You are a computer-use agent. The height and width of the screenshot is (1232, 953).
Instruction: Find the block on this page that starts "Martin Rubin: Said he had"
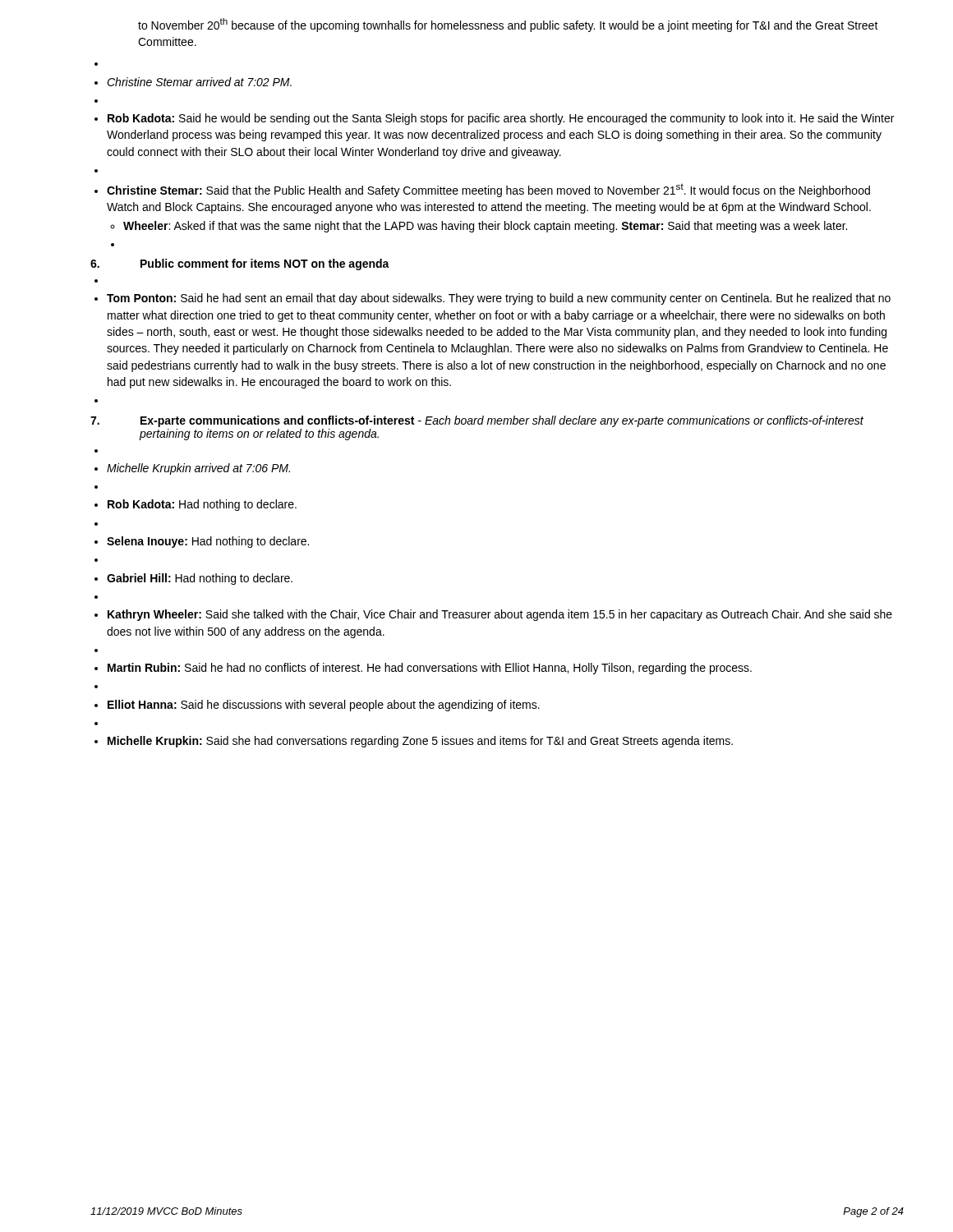(x=430, y=668)
